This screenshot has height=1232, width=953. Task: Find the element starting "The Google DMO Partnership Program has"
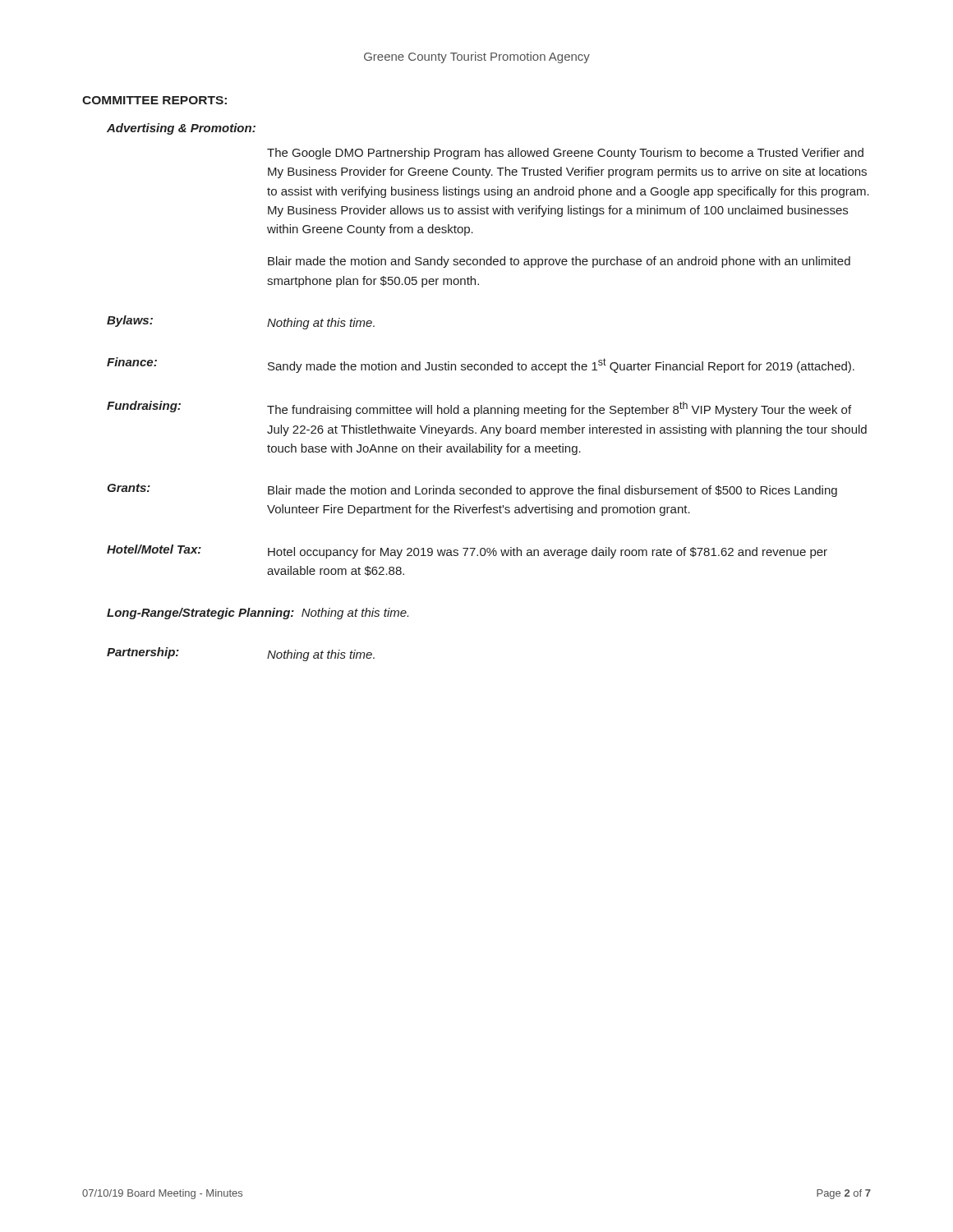569,216
